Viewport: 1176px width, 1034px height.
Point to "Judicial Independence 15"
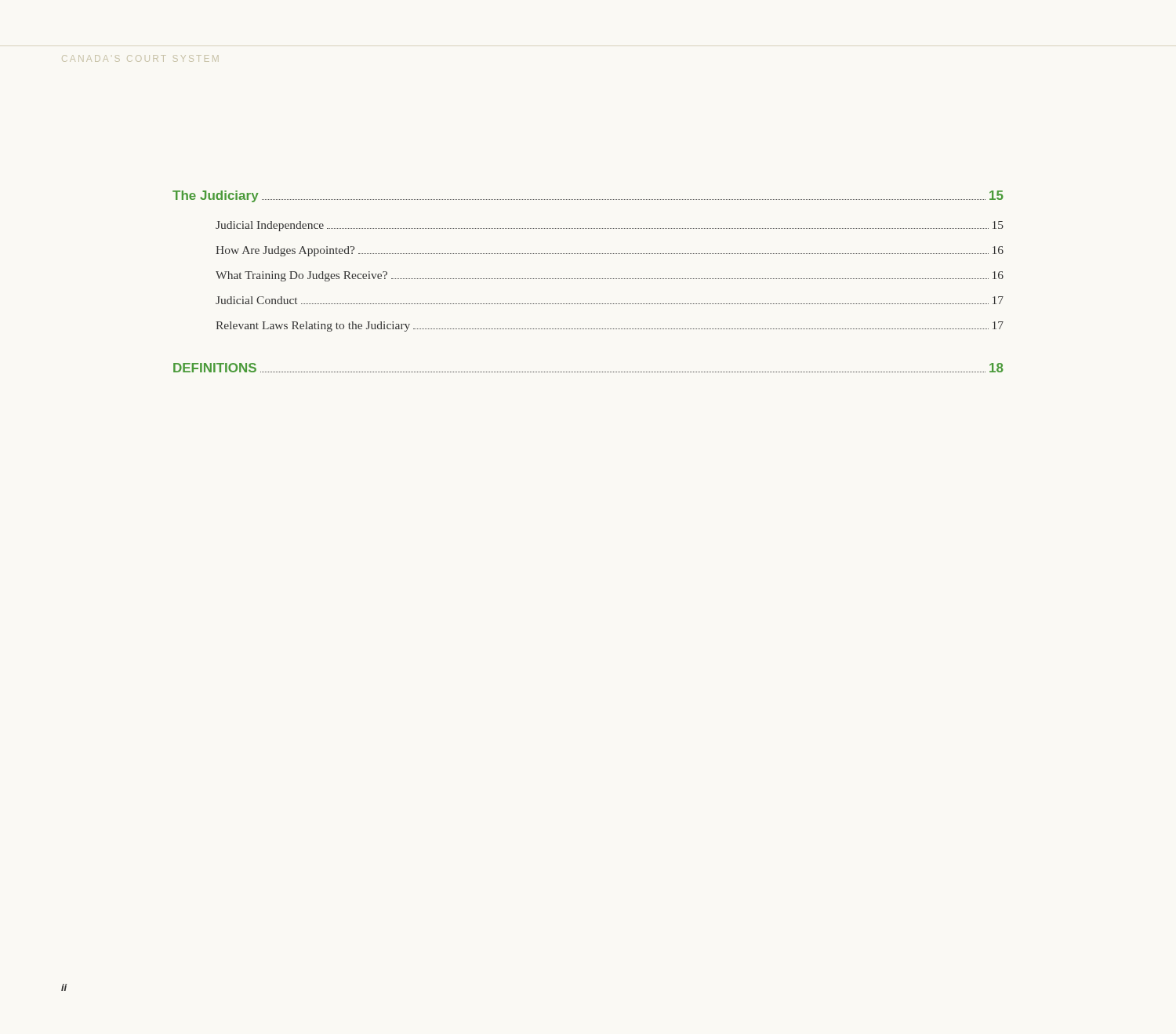(x=610, y=225)
